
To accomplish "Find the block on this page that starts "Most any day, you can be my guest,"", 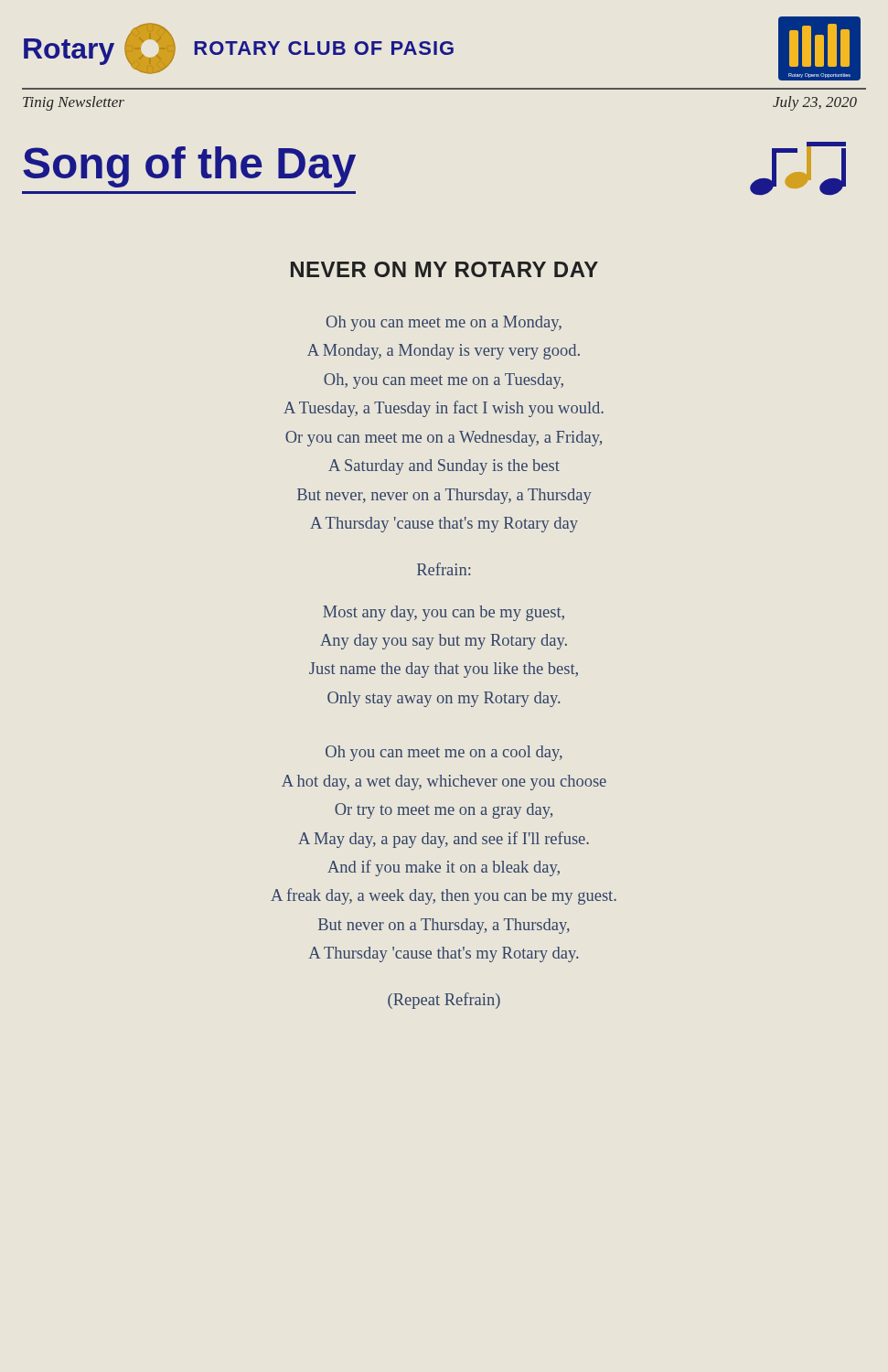I will tap(444, 655).
